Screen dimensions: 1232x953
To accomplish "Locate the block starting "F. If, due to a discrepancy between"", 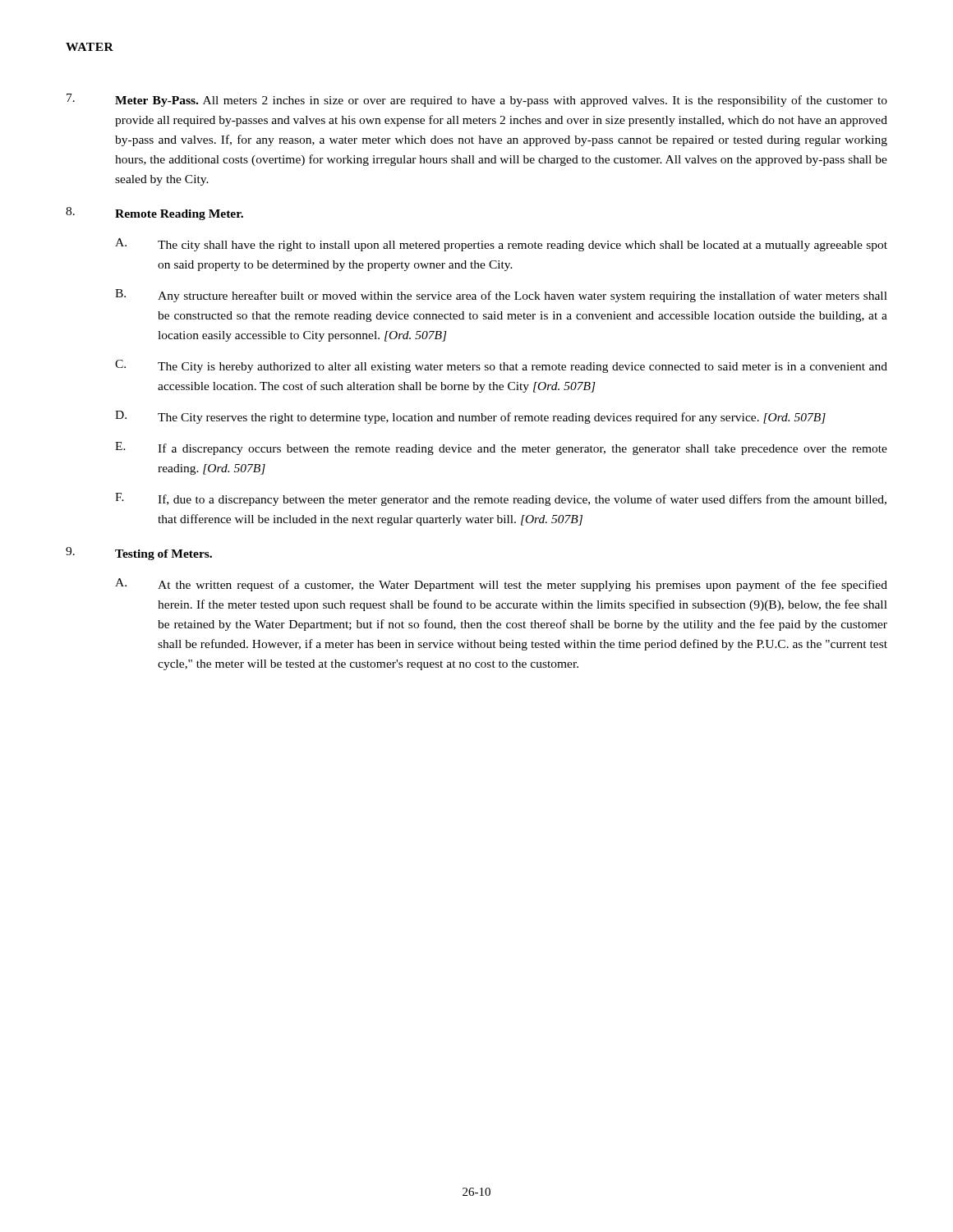I will click(501, 509).
